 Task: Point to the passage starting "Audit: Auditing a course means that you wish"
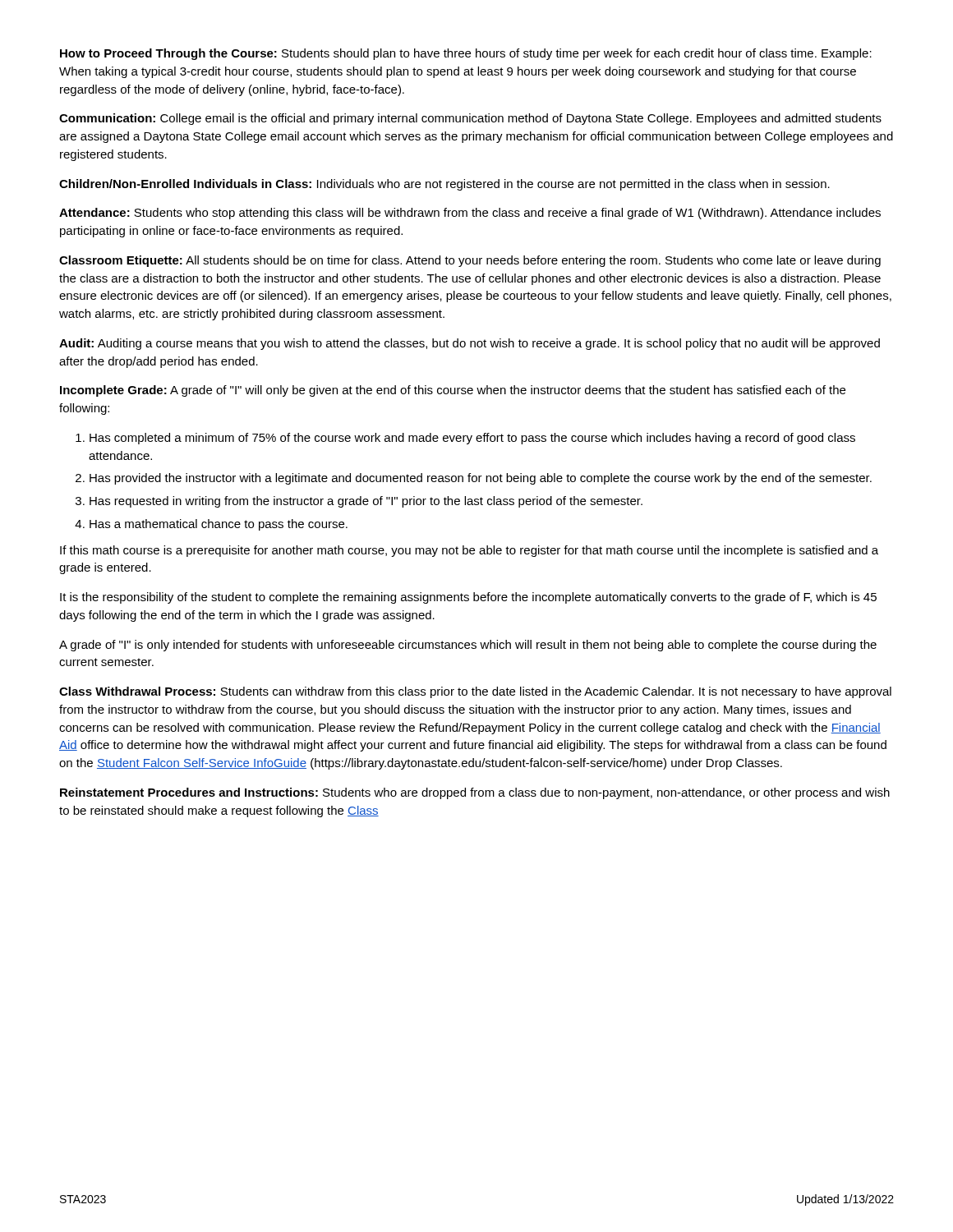[470, 352]
